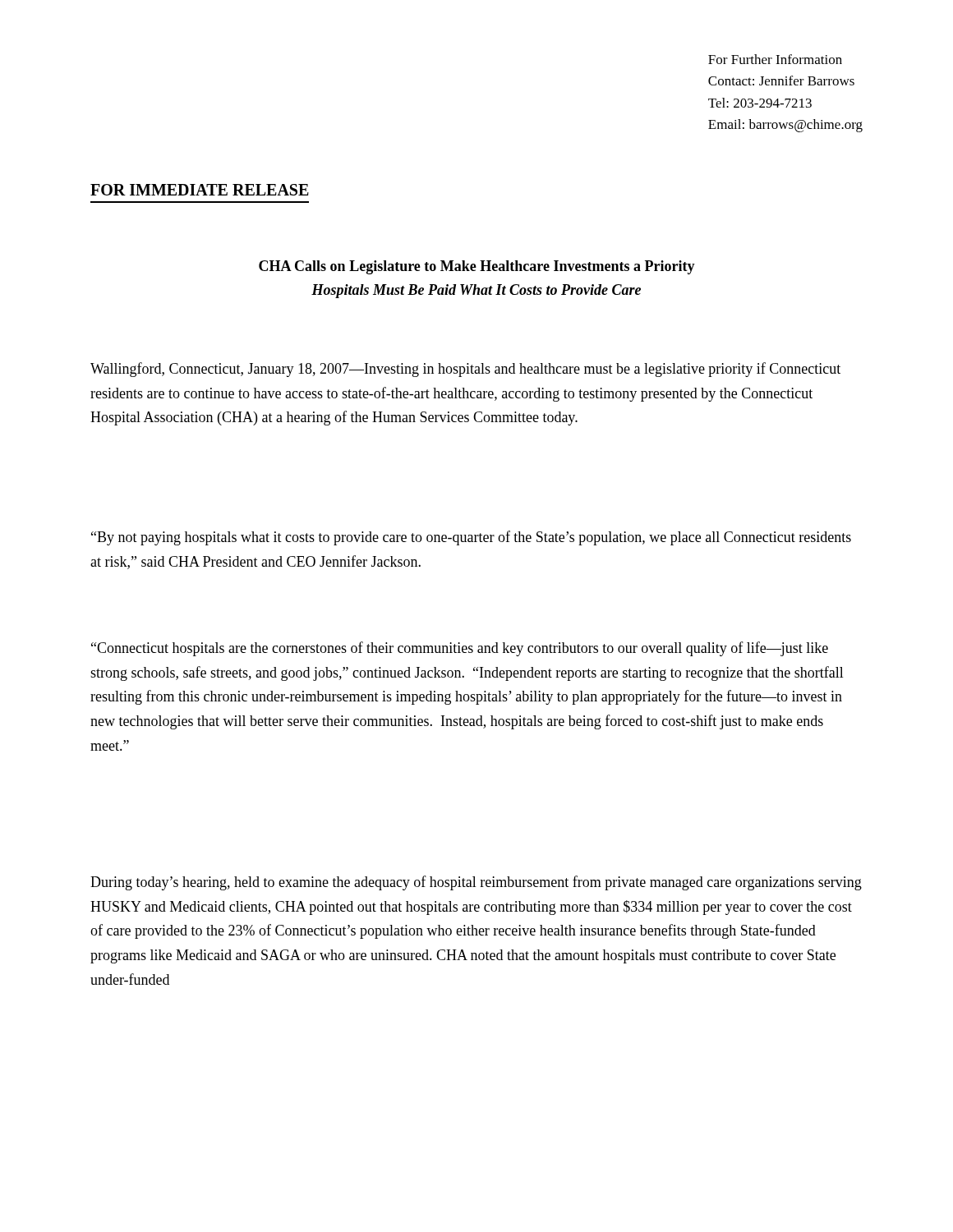Locate the title that opens with "CHA Calls on Legislature to Make Healthcare"
The width and height of the screenshot is (953, 1232).
coord(476,278)
